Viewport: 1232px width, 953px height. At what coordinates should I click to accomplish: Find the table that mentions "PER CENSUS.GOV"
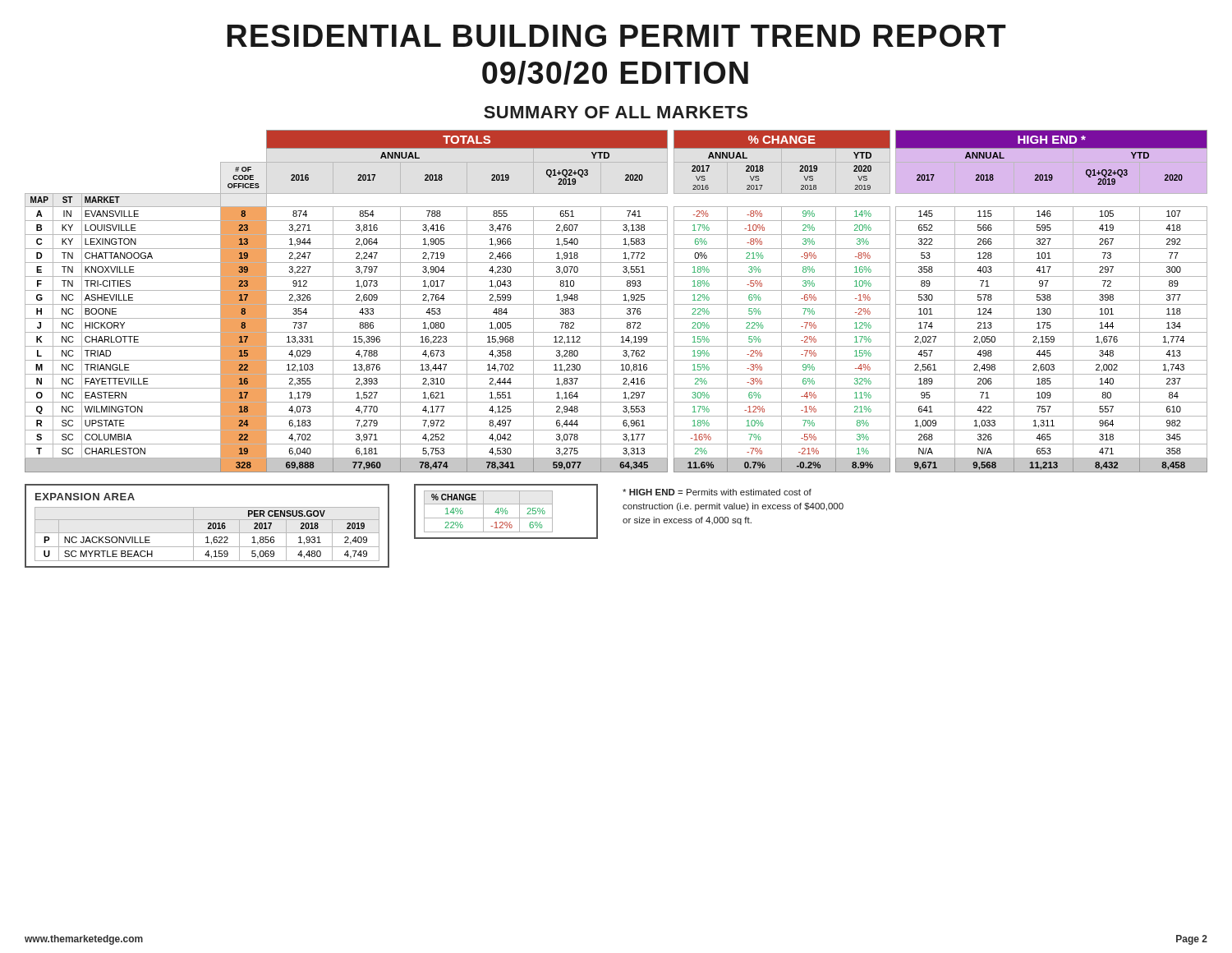click(207, 526)
